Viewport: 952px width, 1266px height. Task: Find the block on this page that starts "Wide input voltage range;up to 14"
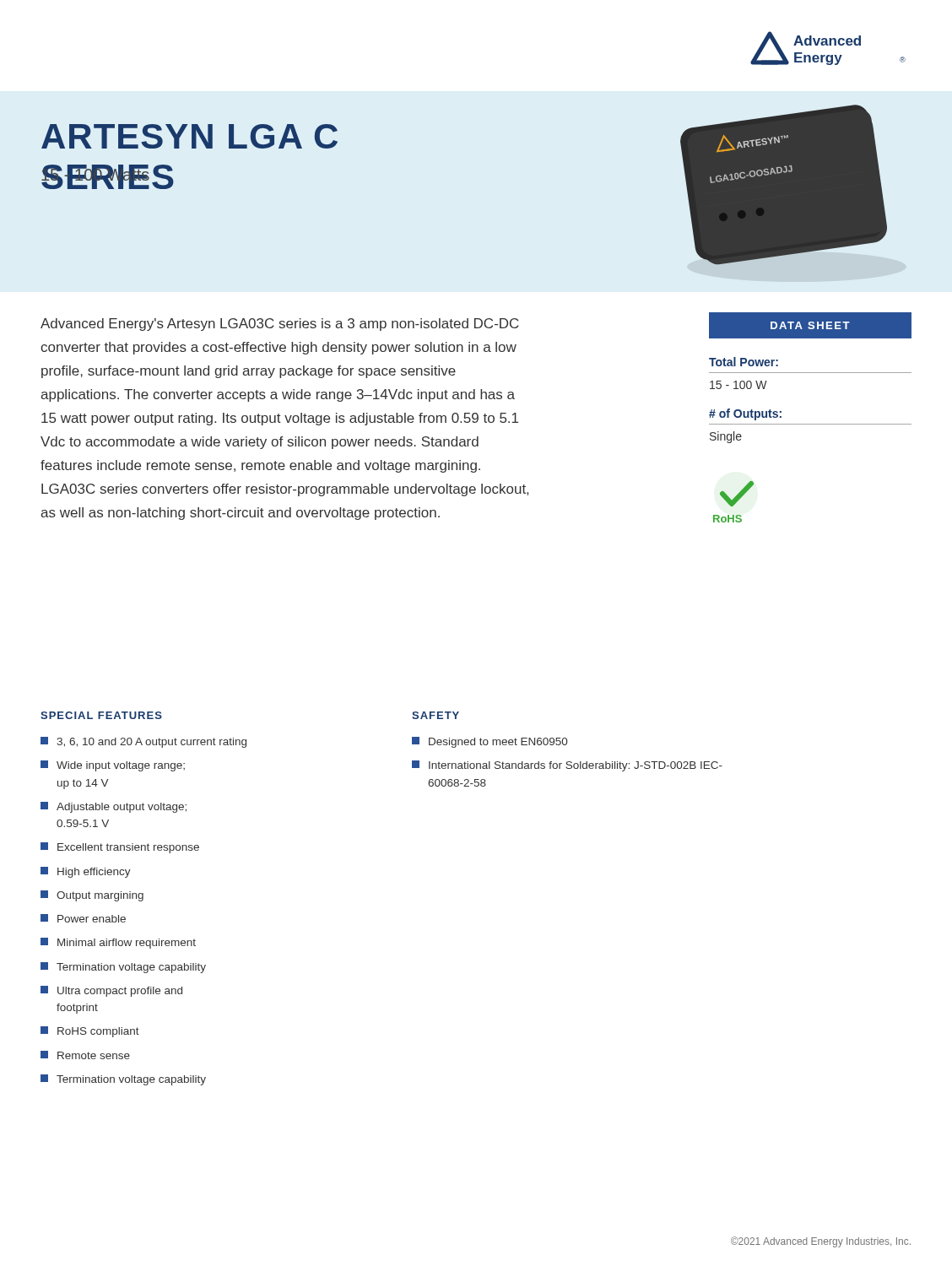[113, 774]
